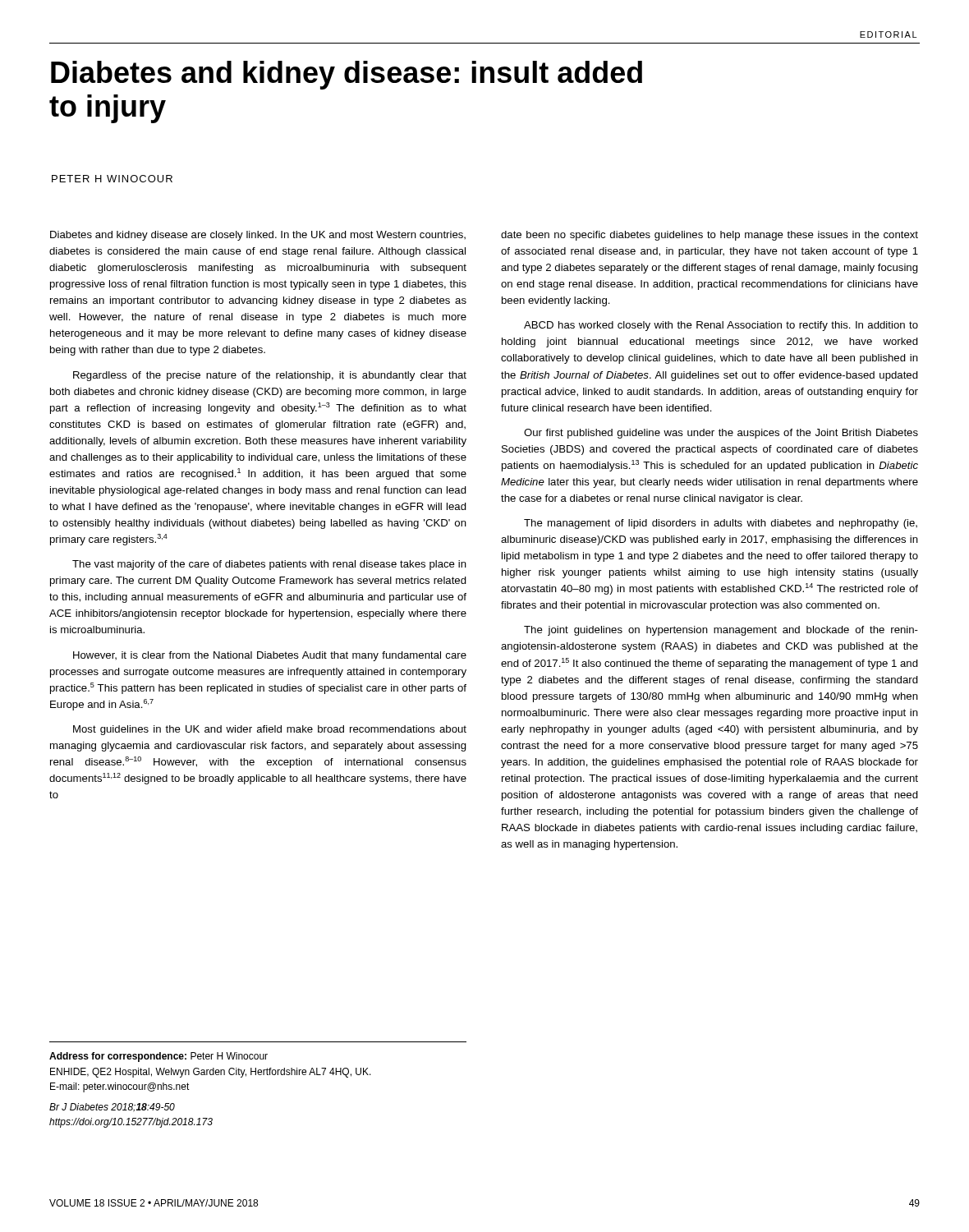Point to "PETER H WINOCOUR"
Viewport: 969px width, 1232px height.
point(112,179)
